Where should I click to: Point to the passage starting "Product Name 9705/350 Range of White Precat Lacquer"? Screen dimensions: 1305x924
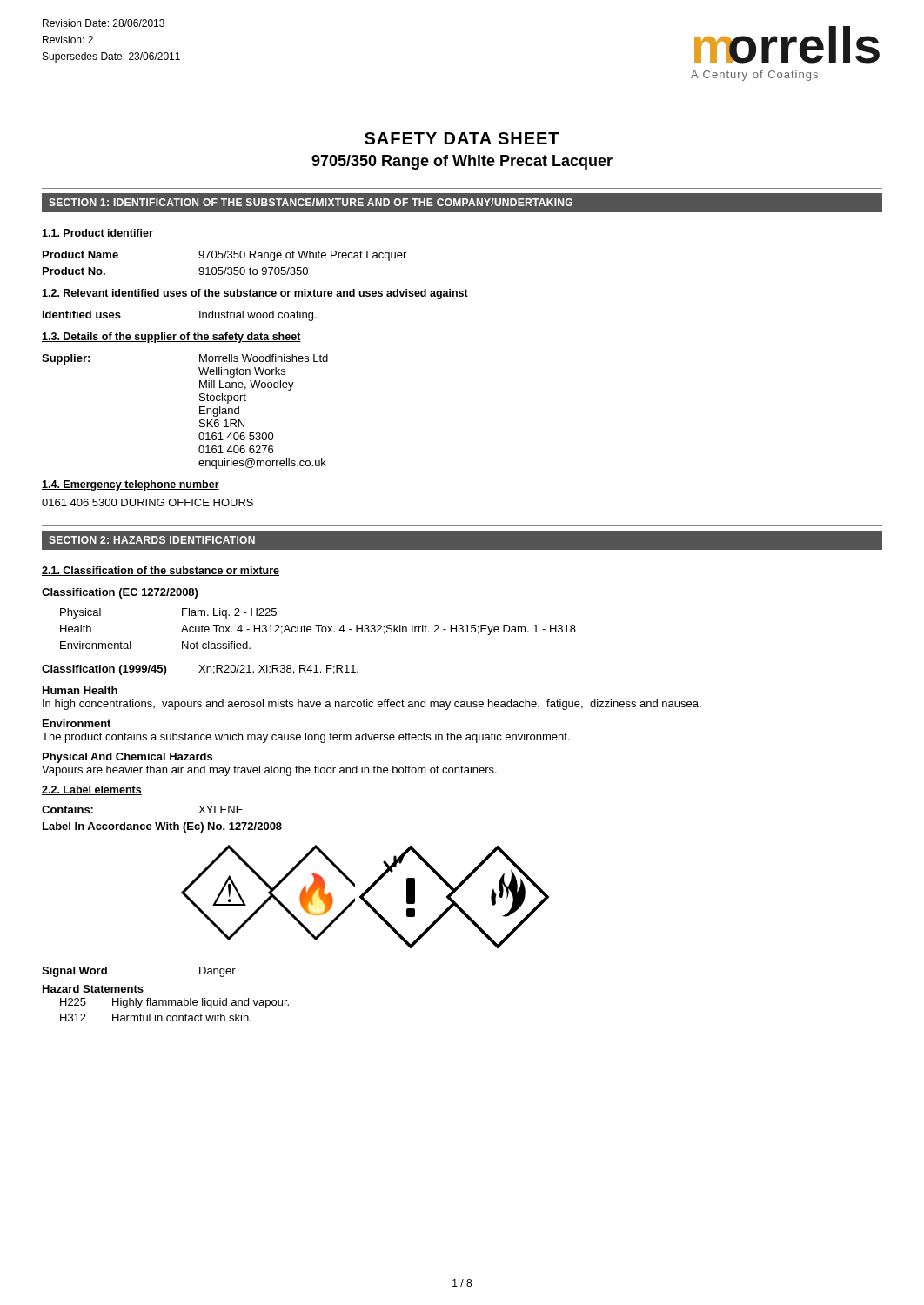pyautogui.click(x=224, y=256)
